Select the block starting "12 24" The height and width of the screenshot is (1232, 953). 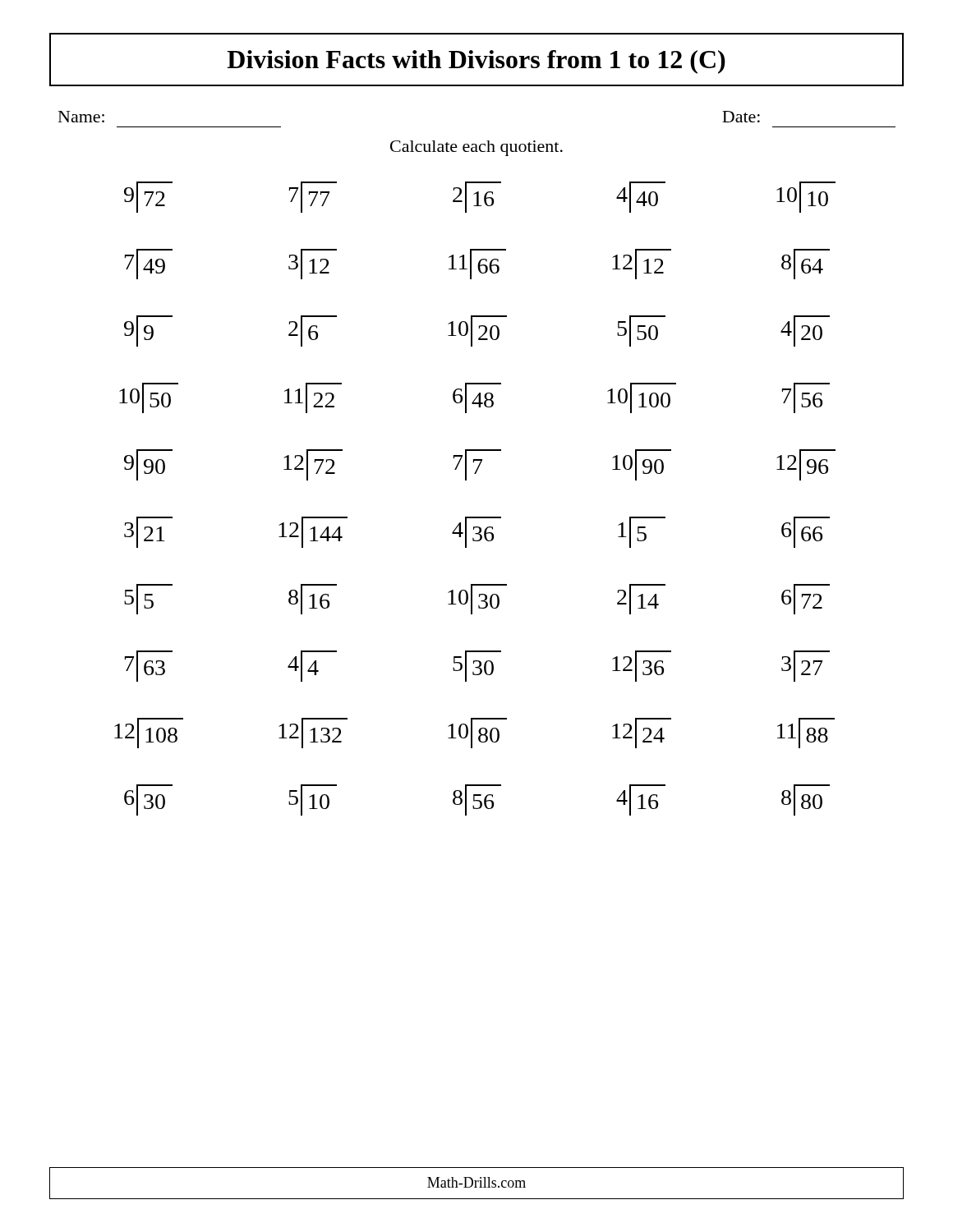click(641, 733)
